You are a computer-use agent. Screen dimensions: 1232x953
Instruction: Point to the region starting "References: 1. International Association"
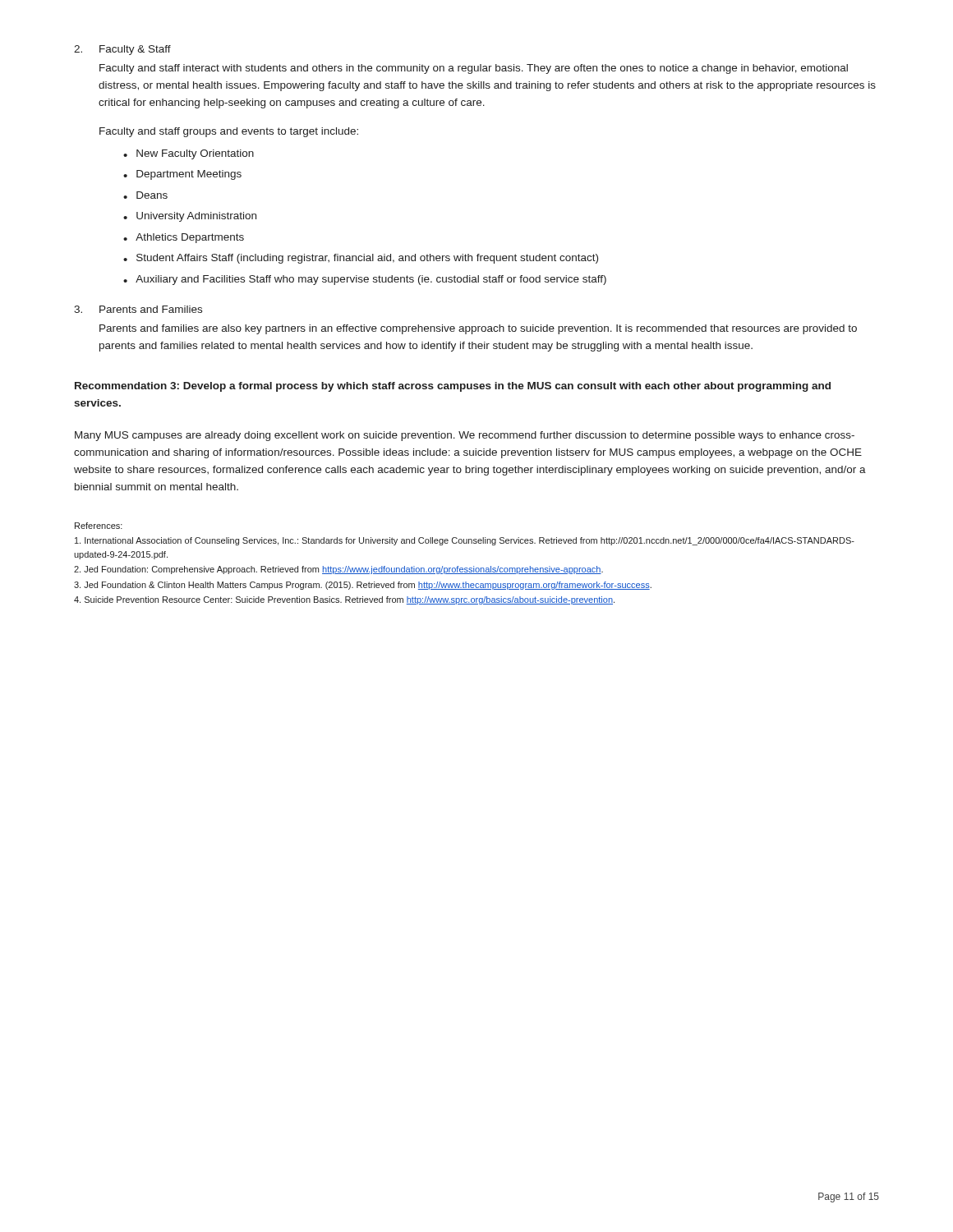click(x=476, y=563)
